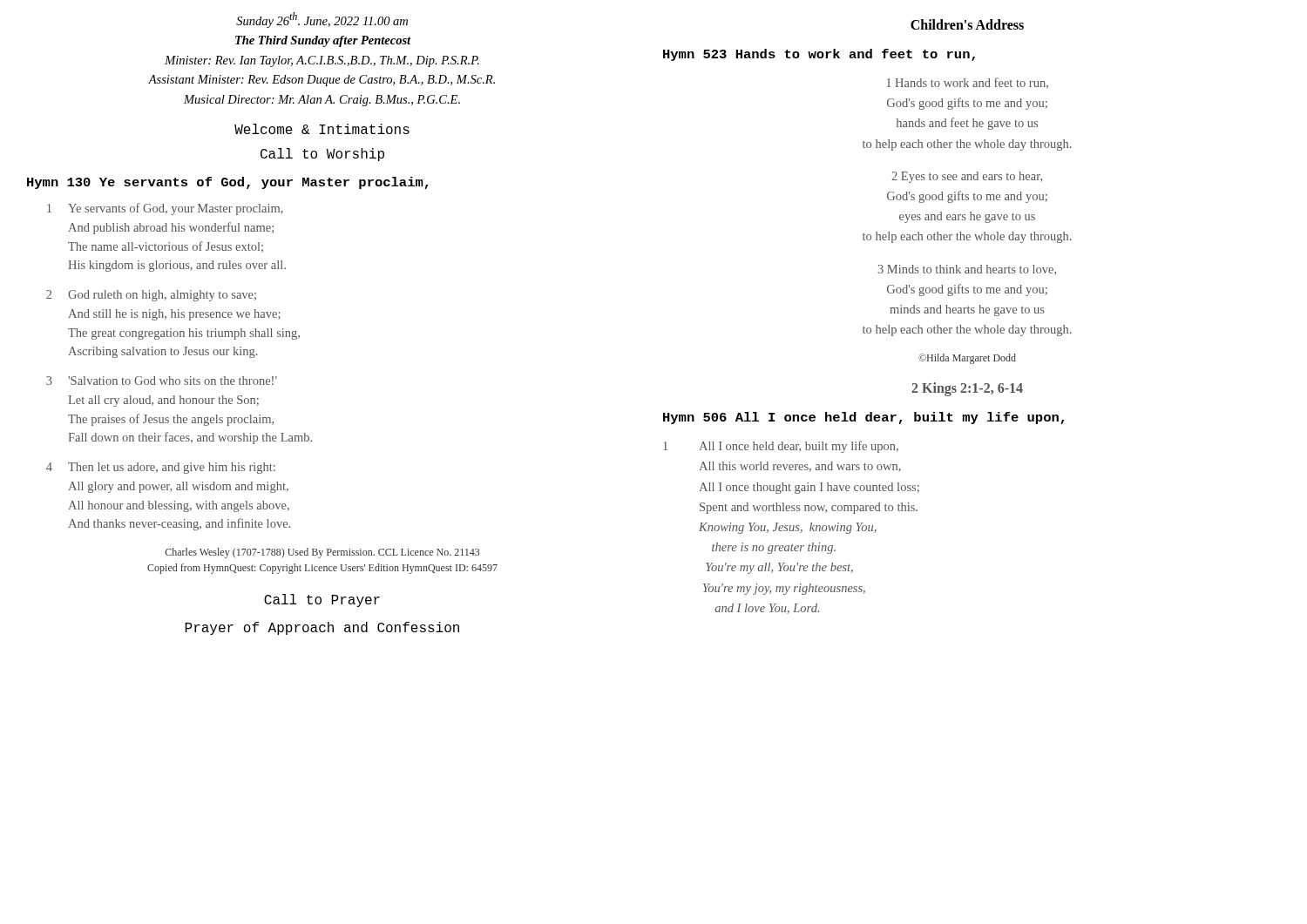The height and width of the screenshot is (924, 1307).
Task: Click on the passage starting "3 'Salvation to God who sits on the"
Action: click(x=162, y=381)
